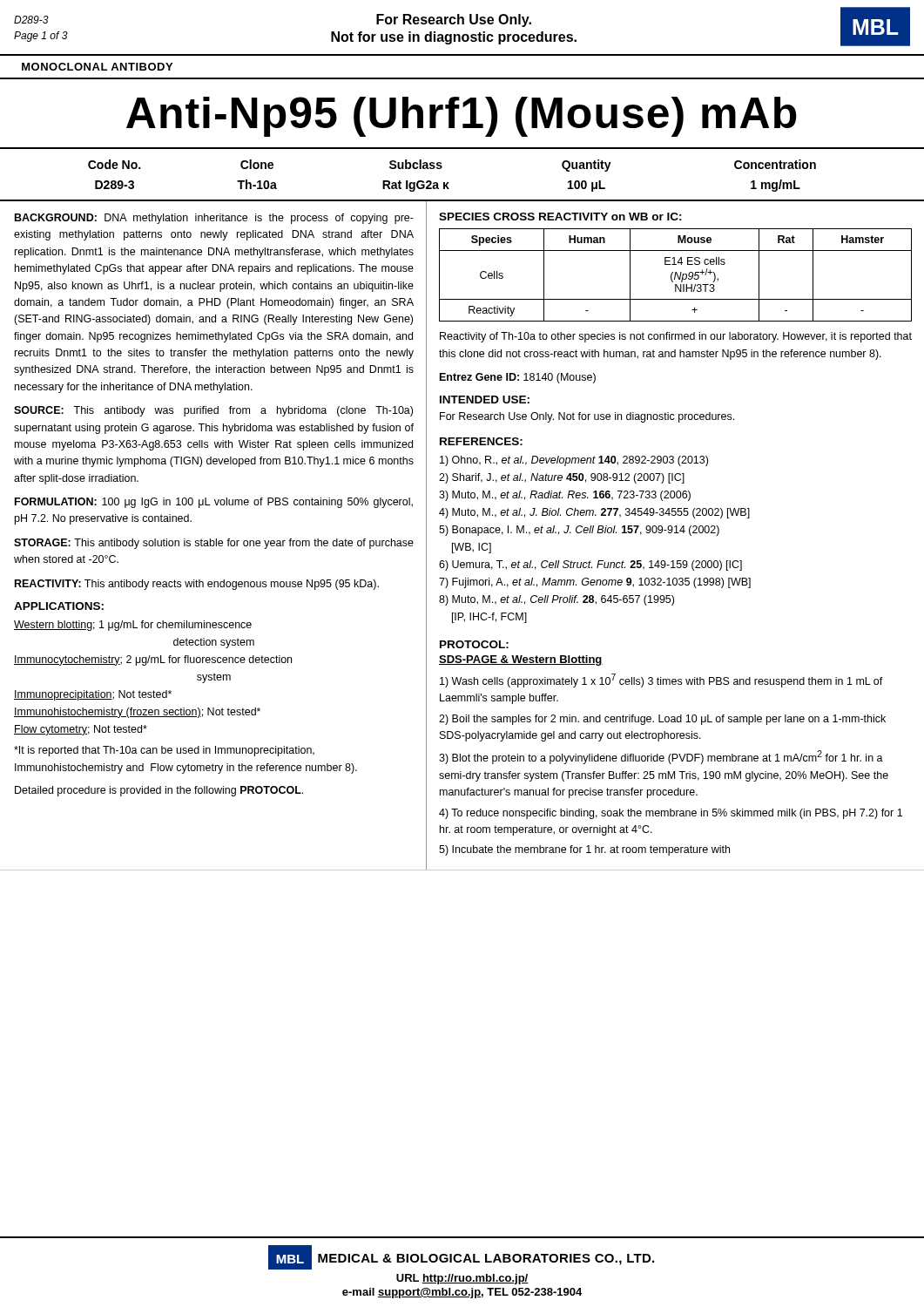Find the text block starting "1) Wash cells (approximately 1"
924x1307 pixels.
661,688
